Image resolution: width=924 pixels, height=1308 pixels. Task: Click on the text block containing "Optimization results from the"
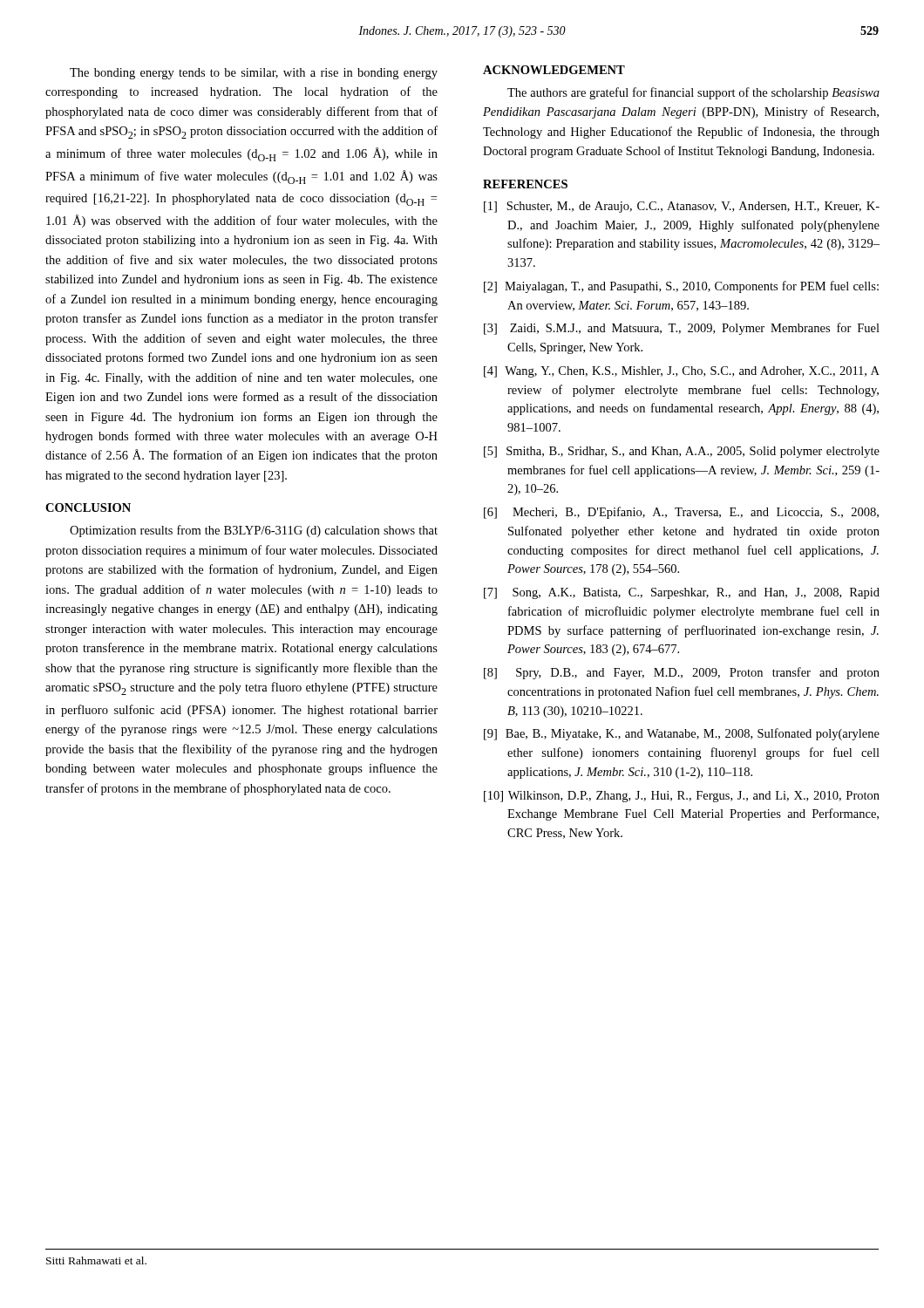(241, 659)
